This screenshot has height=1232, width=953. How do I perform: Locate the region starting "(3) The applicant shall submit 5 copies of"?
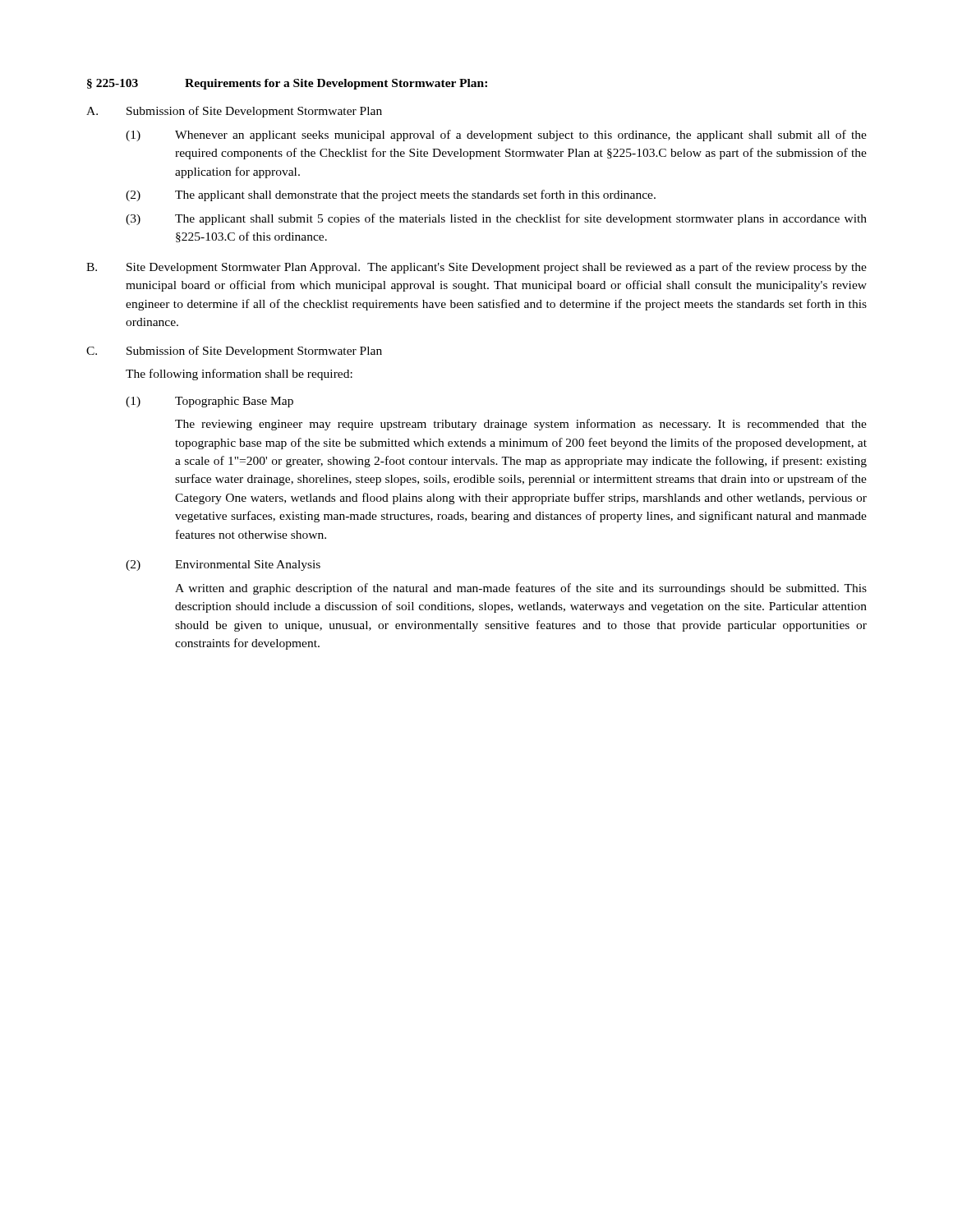496,228
